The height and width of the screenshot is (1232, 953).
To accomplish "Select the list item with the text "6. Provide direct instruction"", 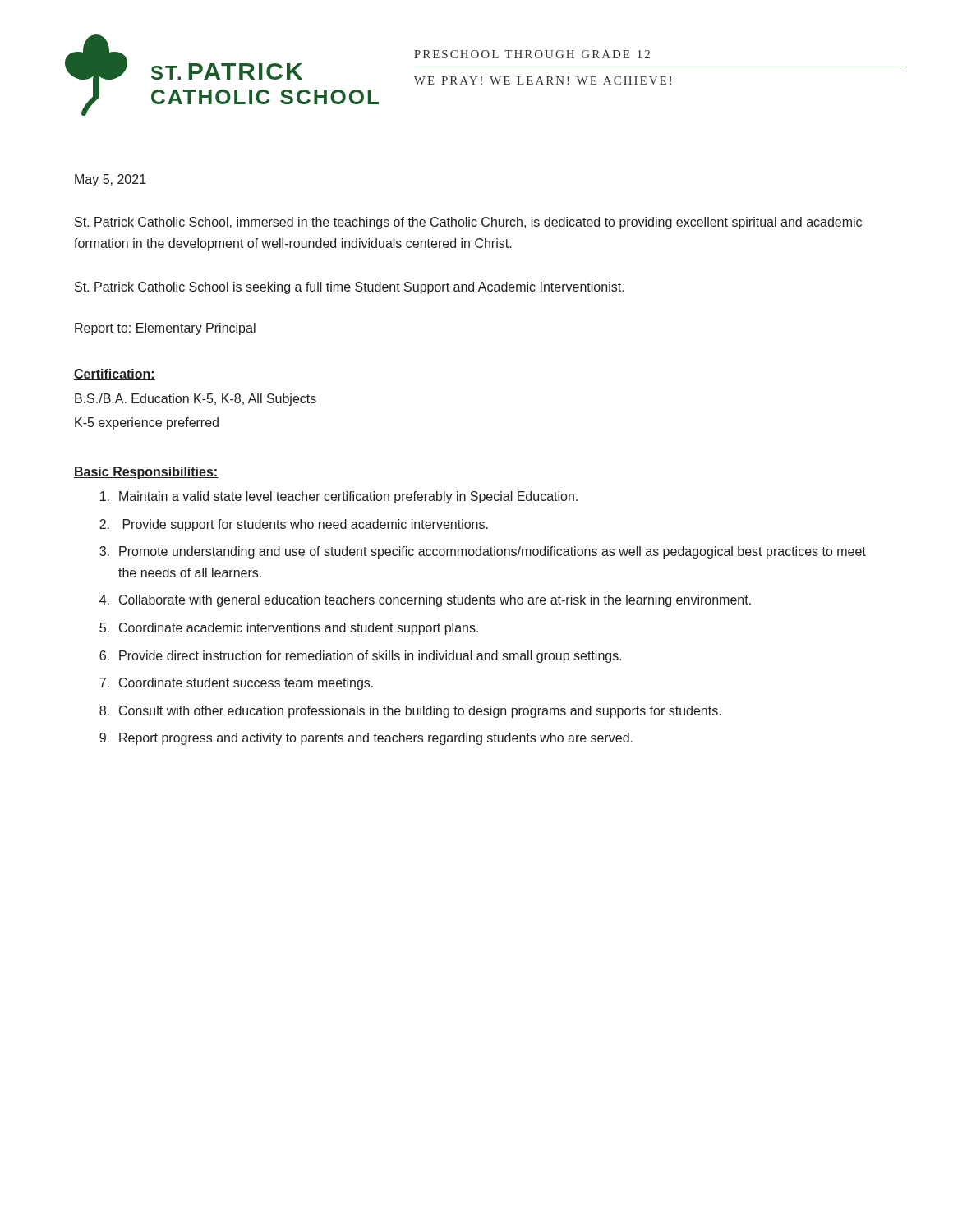I will click(476, 656).
